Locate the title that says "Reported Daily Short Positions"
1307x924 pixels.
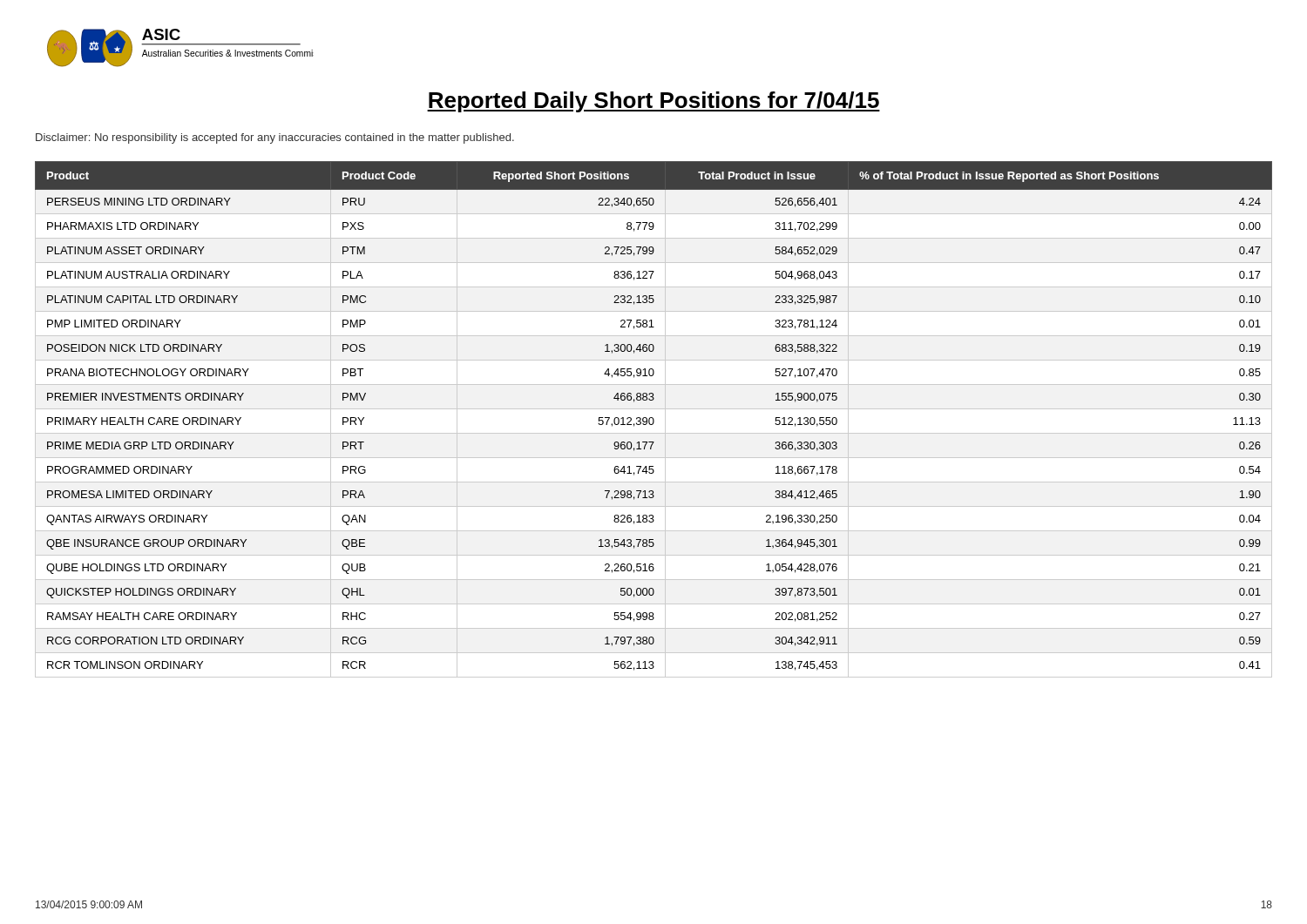click(654, 101)
